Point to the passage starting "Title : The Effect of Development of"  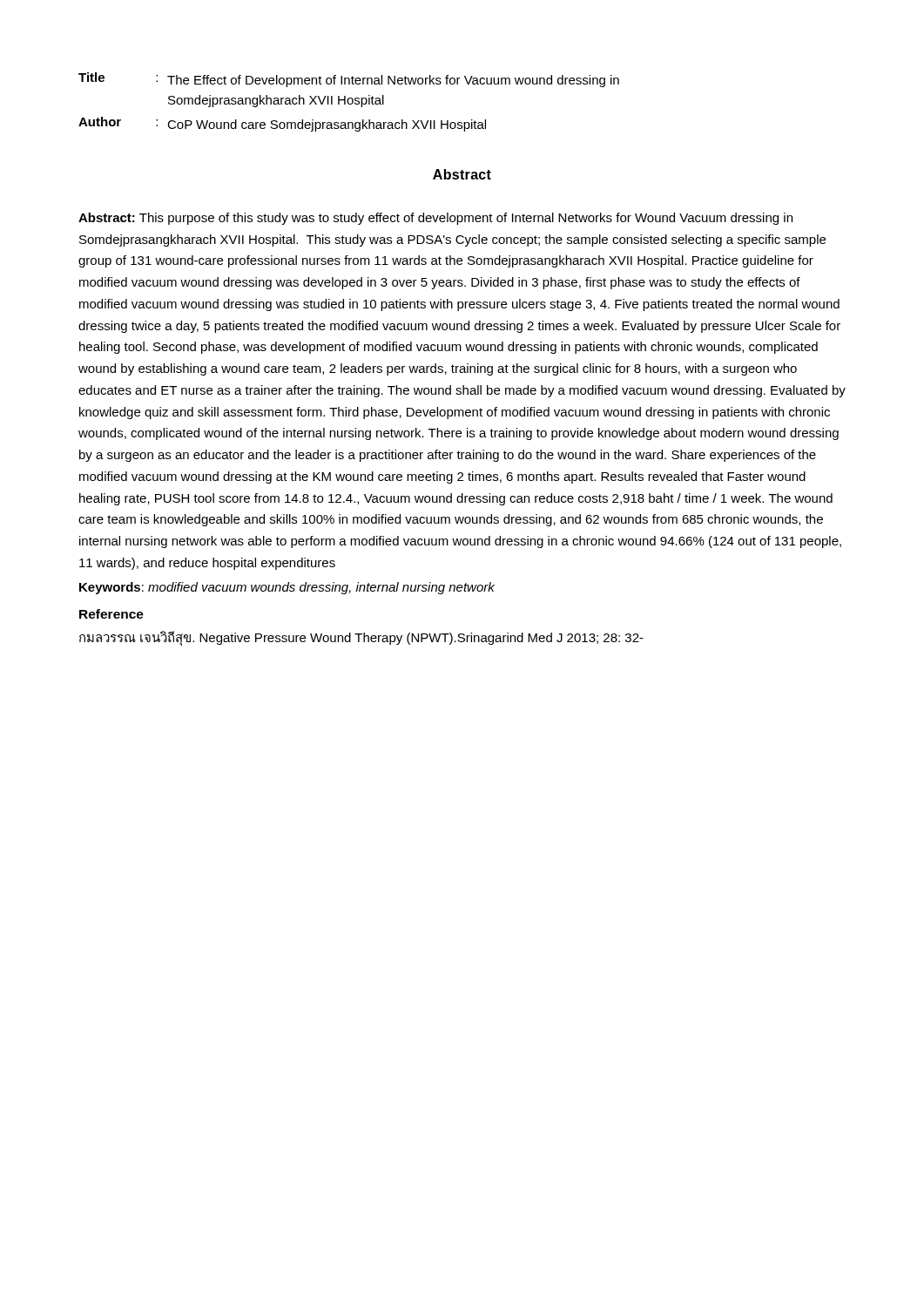(462, 90)
